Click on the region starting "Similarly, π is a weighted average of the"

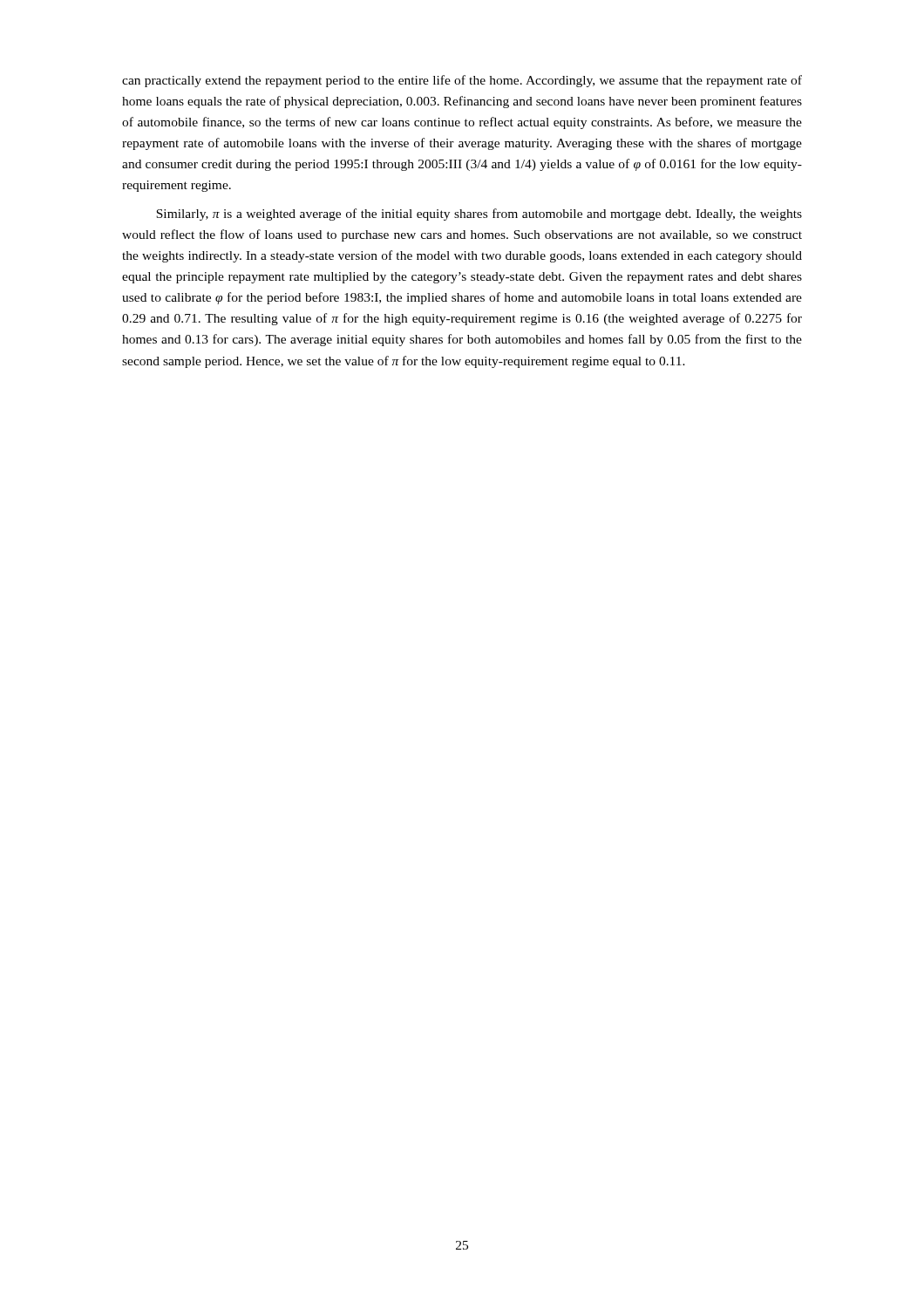click(x=462, y=287)
